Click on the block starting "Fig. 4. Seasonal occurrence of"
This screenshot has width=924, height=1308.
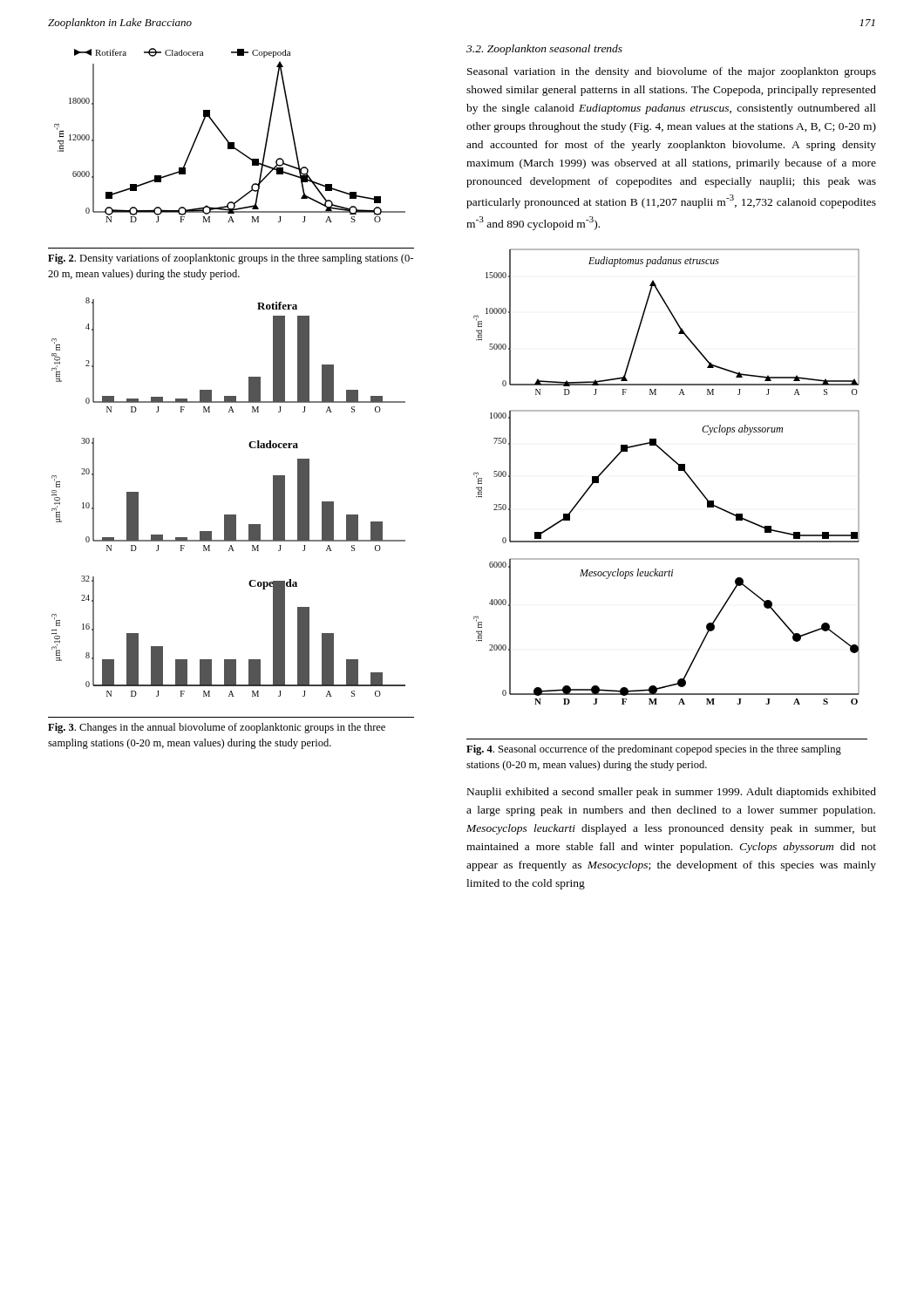pyautogui.click(x=654, y=757)
